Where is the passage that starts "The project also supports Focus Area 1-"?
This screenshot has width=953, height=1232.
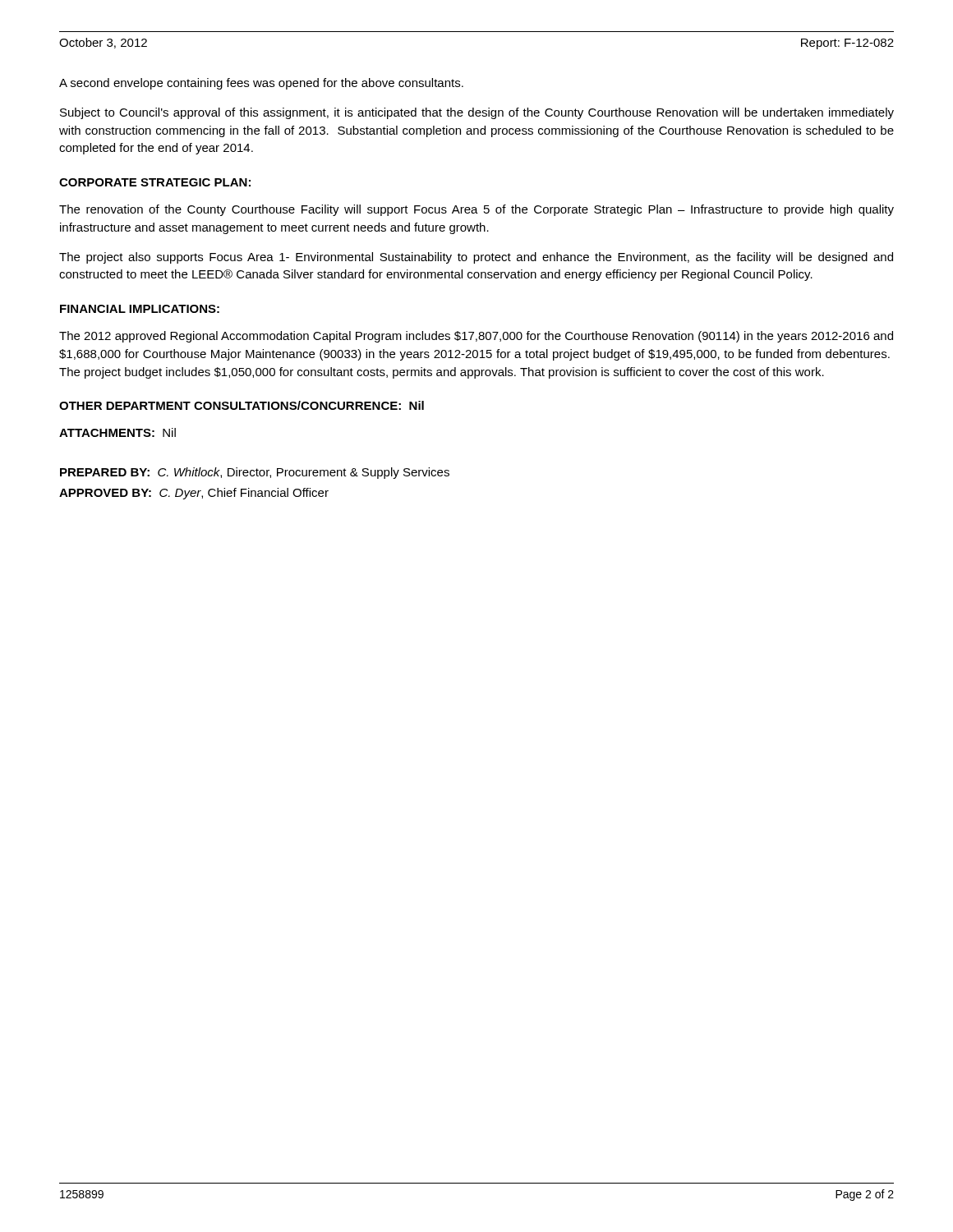point(476,265)
